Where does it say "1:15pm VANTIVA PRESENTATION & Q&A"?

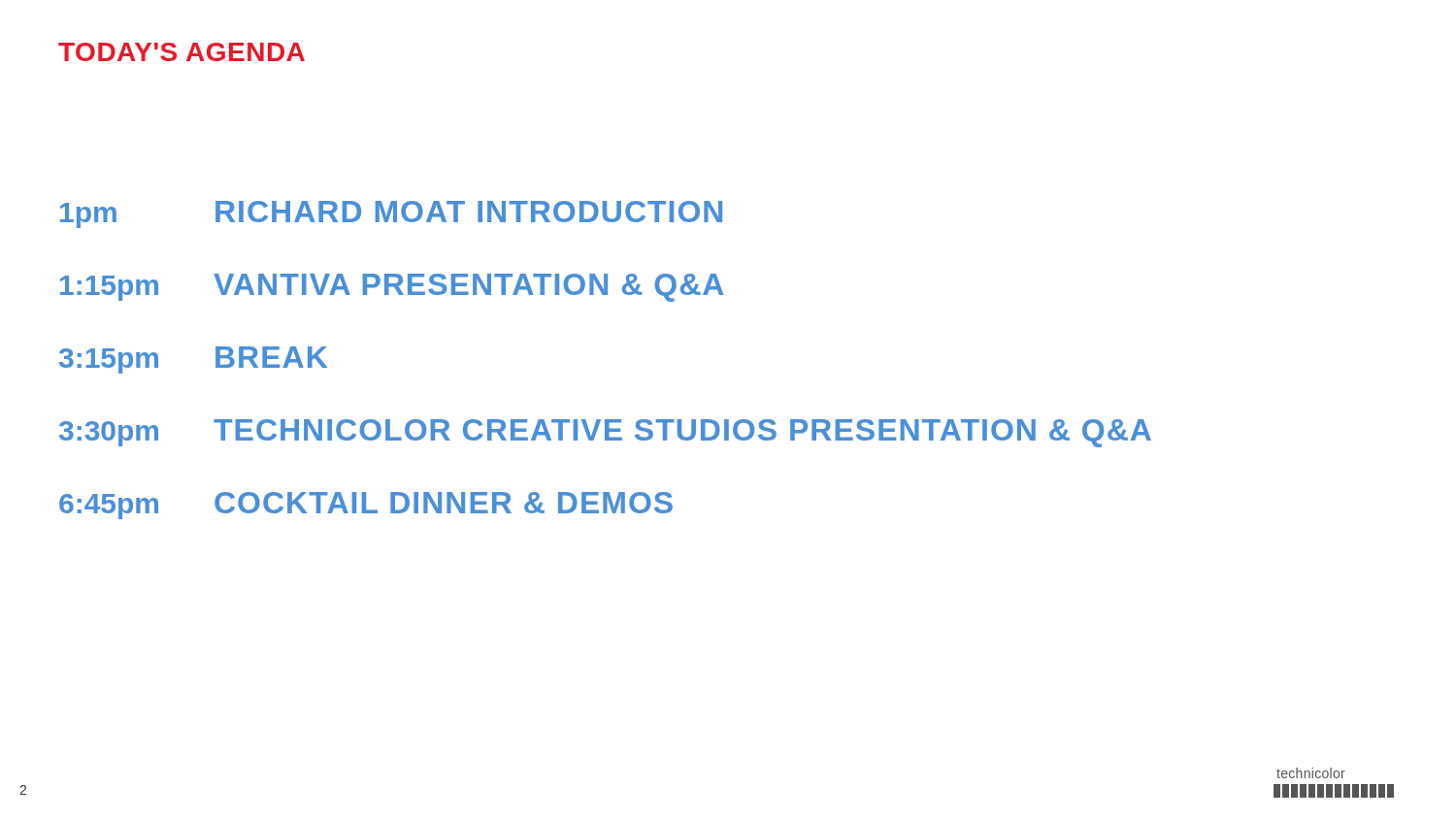point(392,285)
